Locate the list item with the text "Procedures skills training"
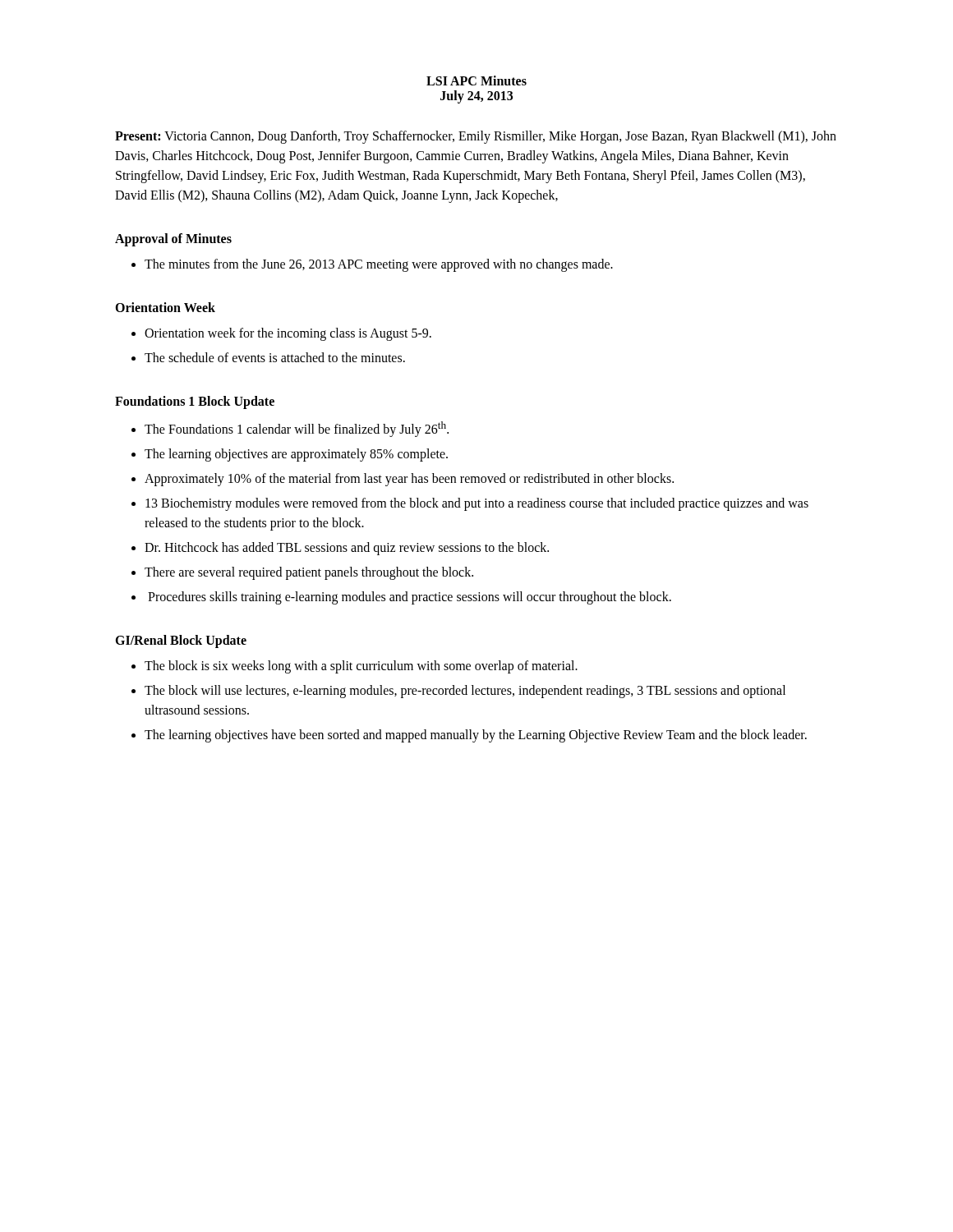 [x=408, y=597]
